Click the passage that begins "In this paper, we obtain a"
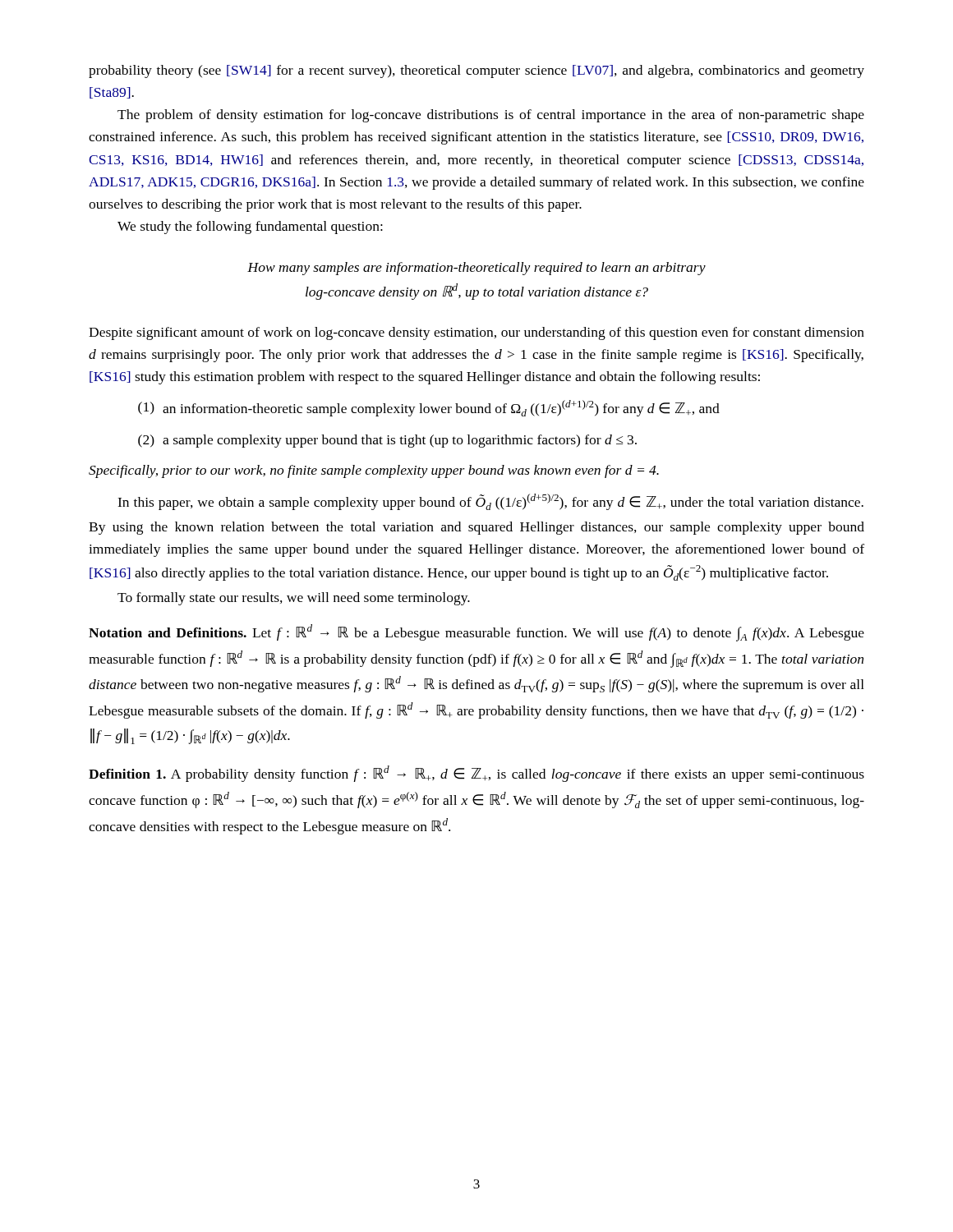 tap(476, 538)
